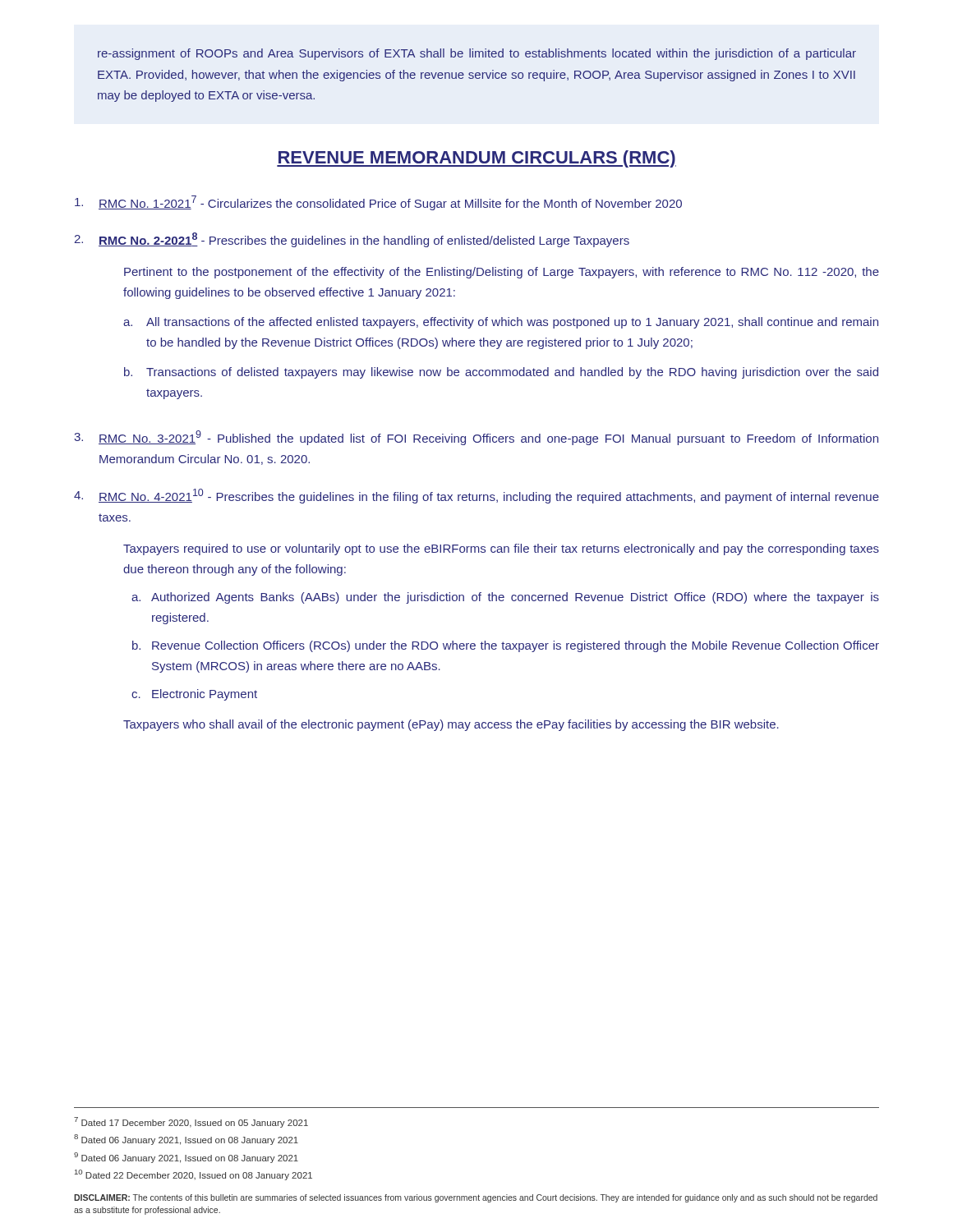953x1232 pixels.
Task: Click the passage that begins "DISCLAIMER: The contents of this bulletin are summaries"
Action: 476,1204
